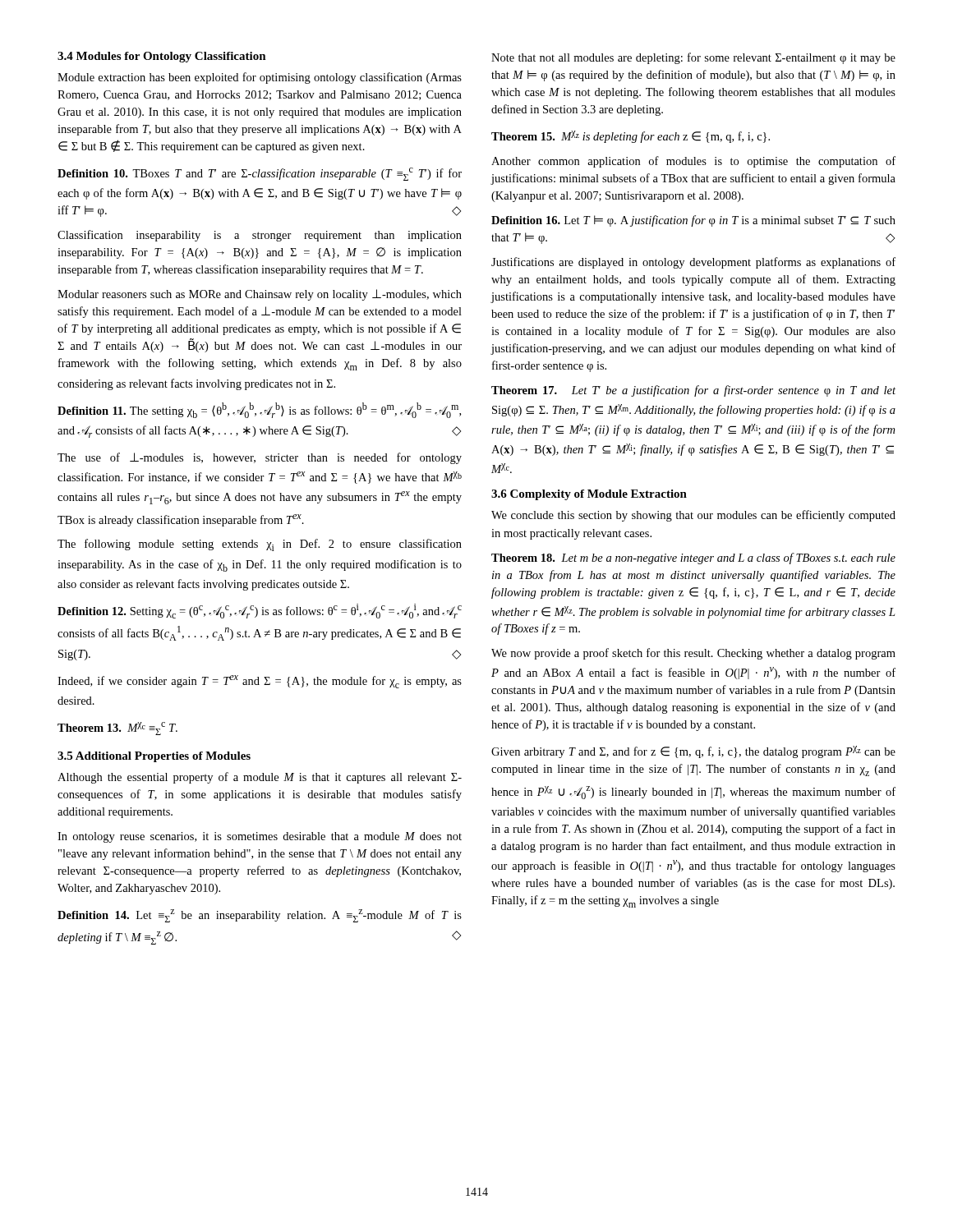Click on the text block that reads "Theorem 18. Let m"
This screenshot has height=1232, width=953.
coord(693,593)
